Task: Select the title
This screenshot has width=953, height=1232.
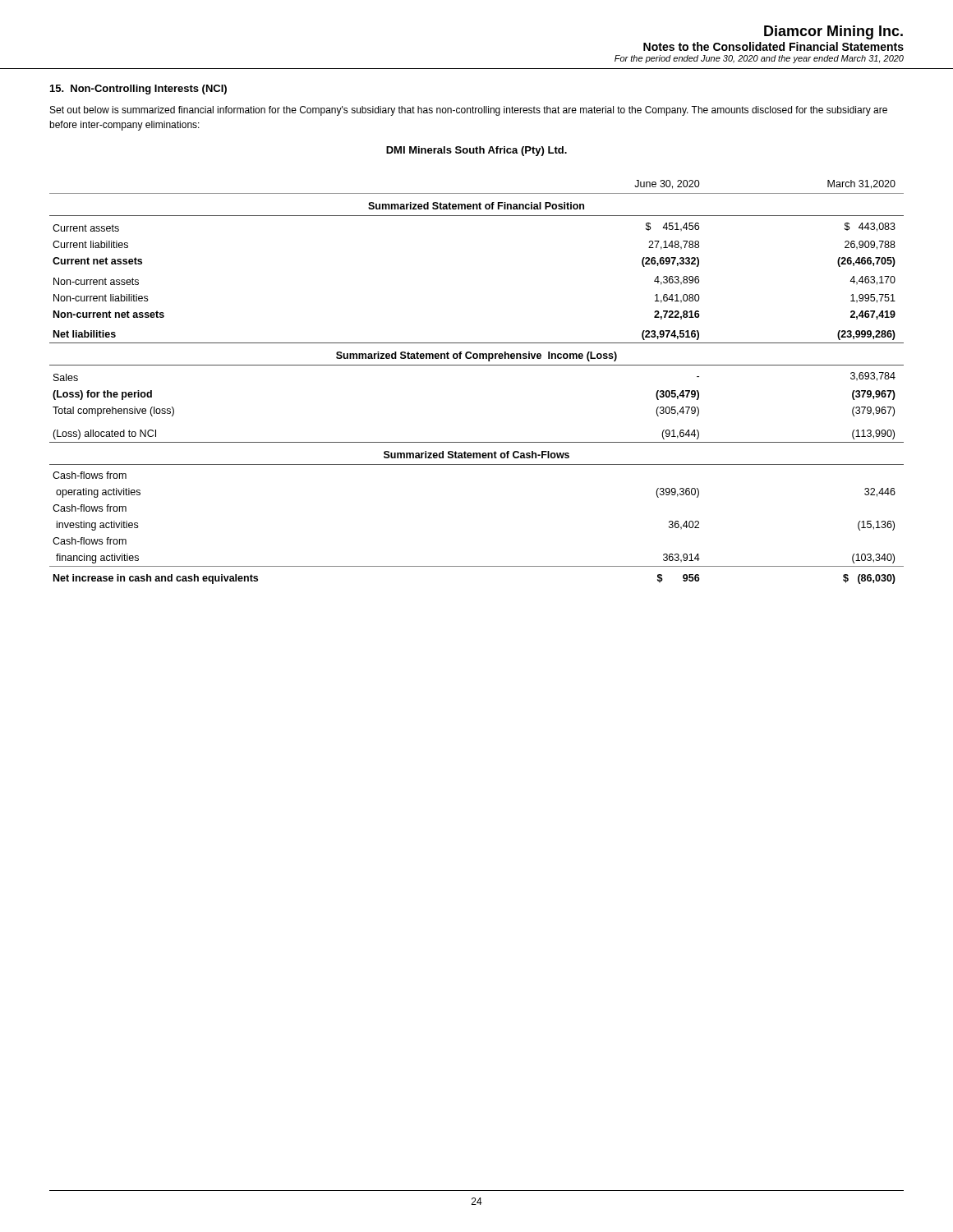Action: 476,150
